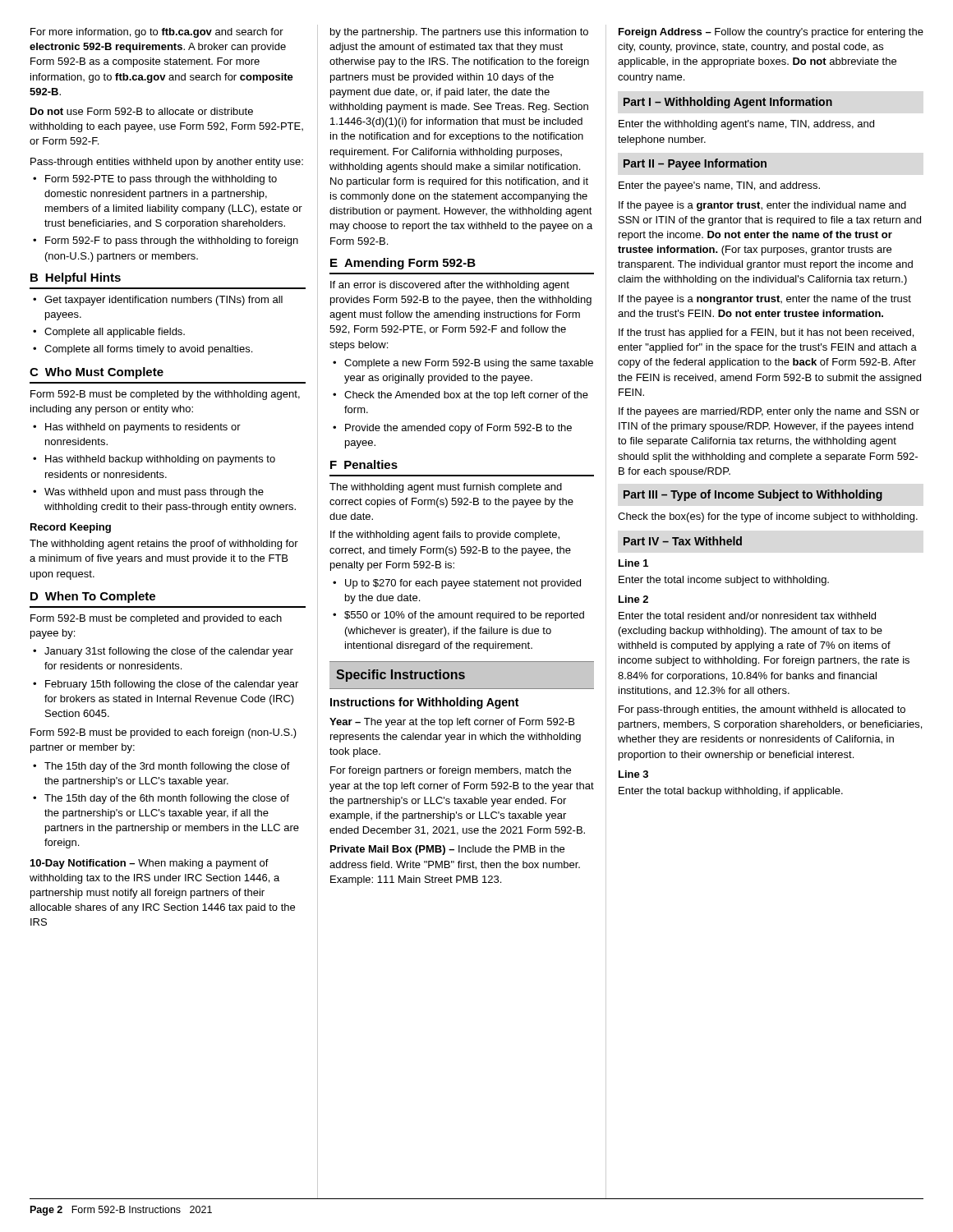953x1232 pixels.
Task: Point to the passage starting "For pass-through entities, the"
Action: (770, 732)
